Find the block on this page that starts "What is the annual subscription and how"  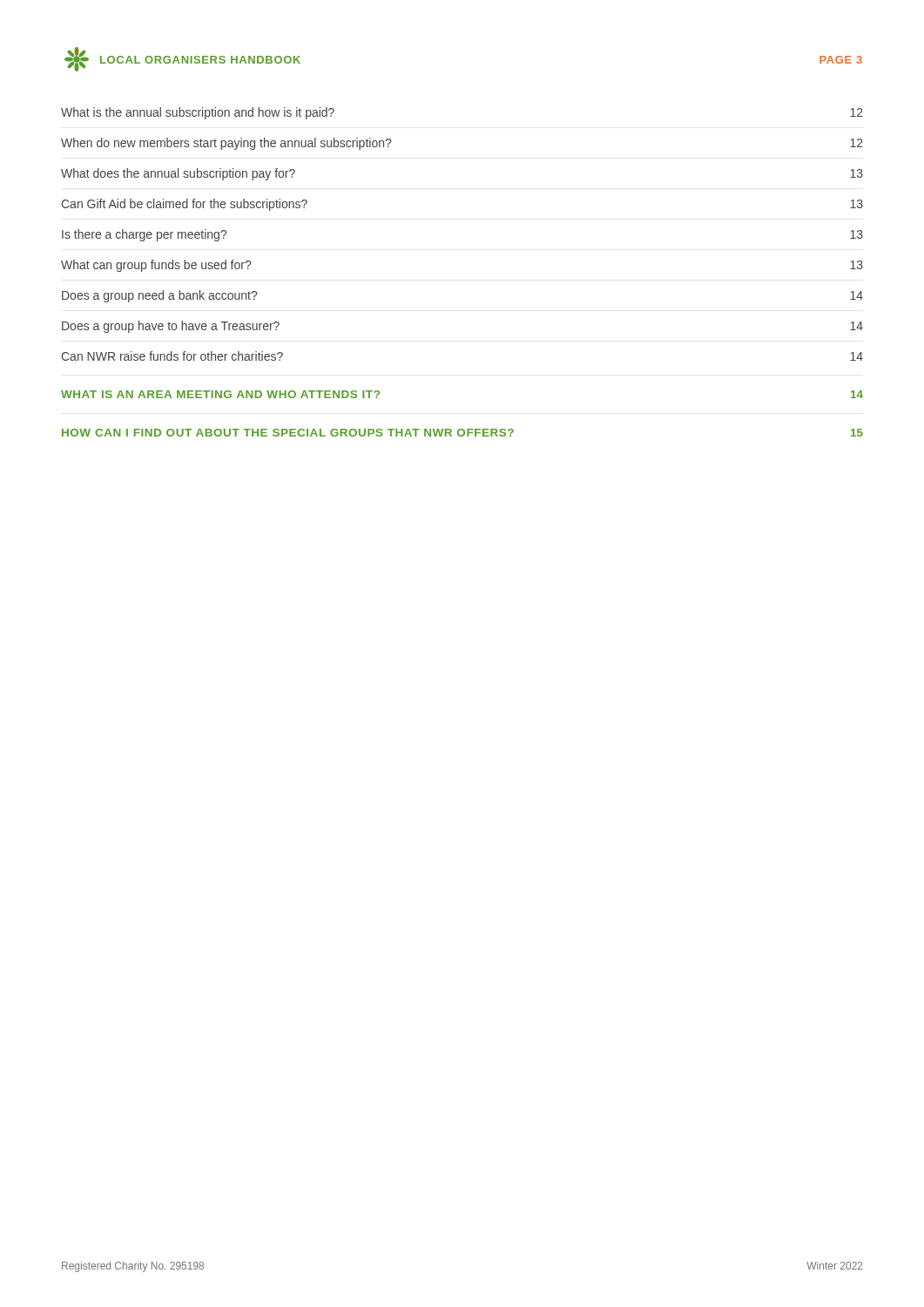(199, 113)
